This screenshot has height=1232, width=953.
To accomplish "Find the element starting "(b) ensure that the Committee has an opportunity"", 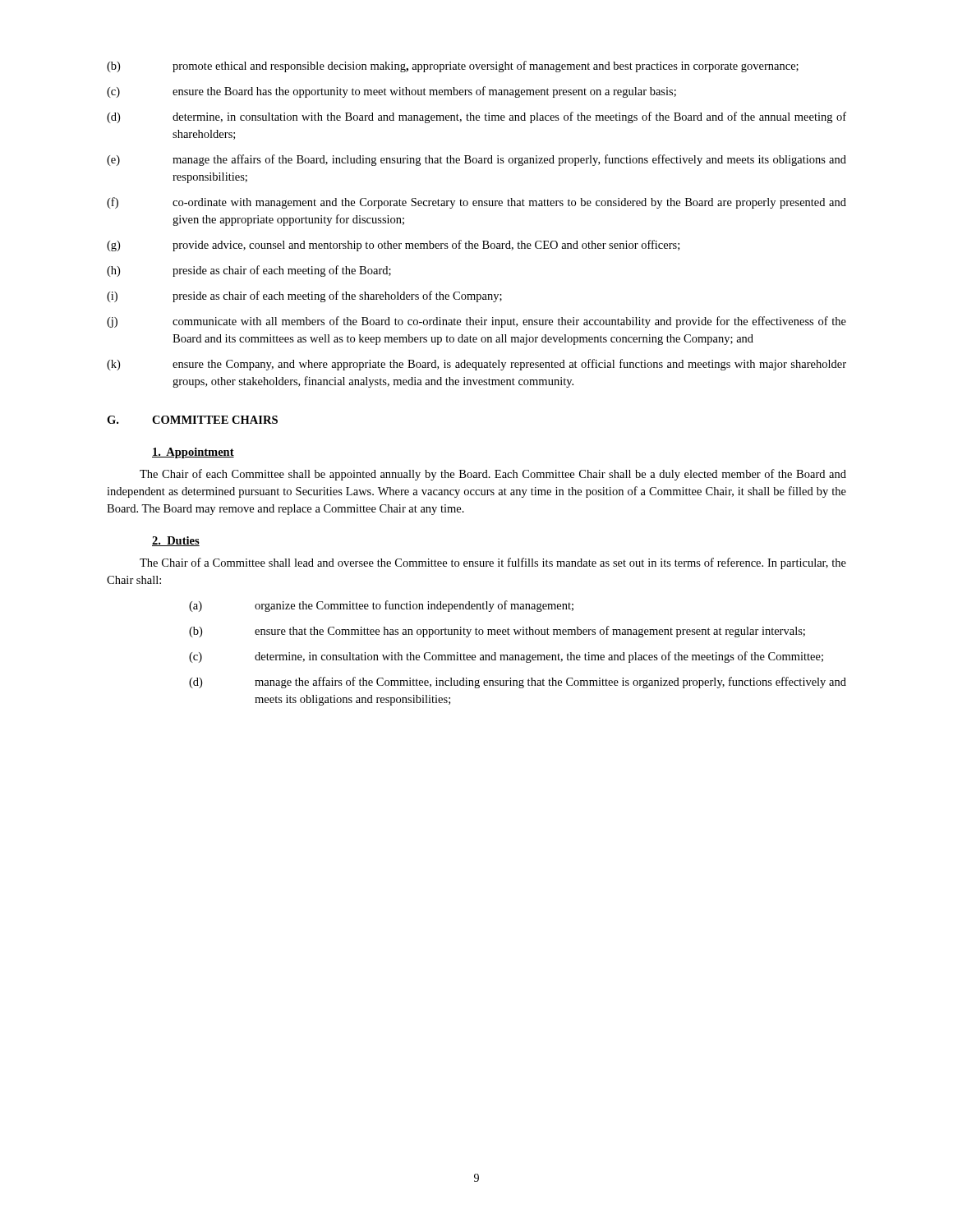I will (518, 632).
